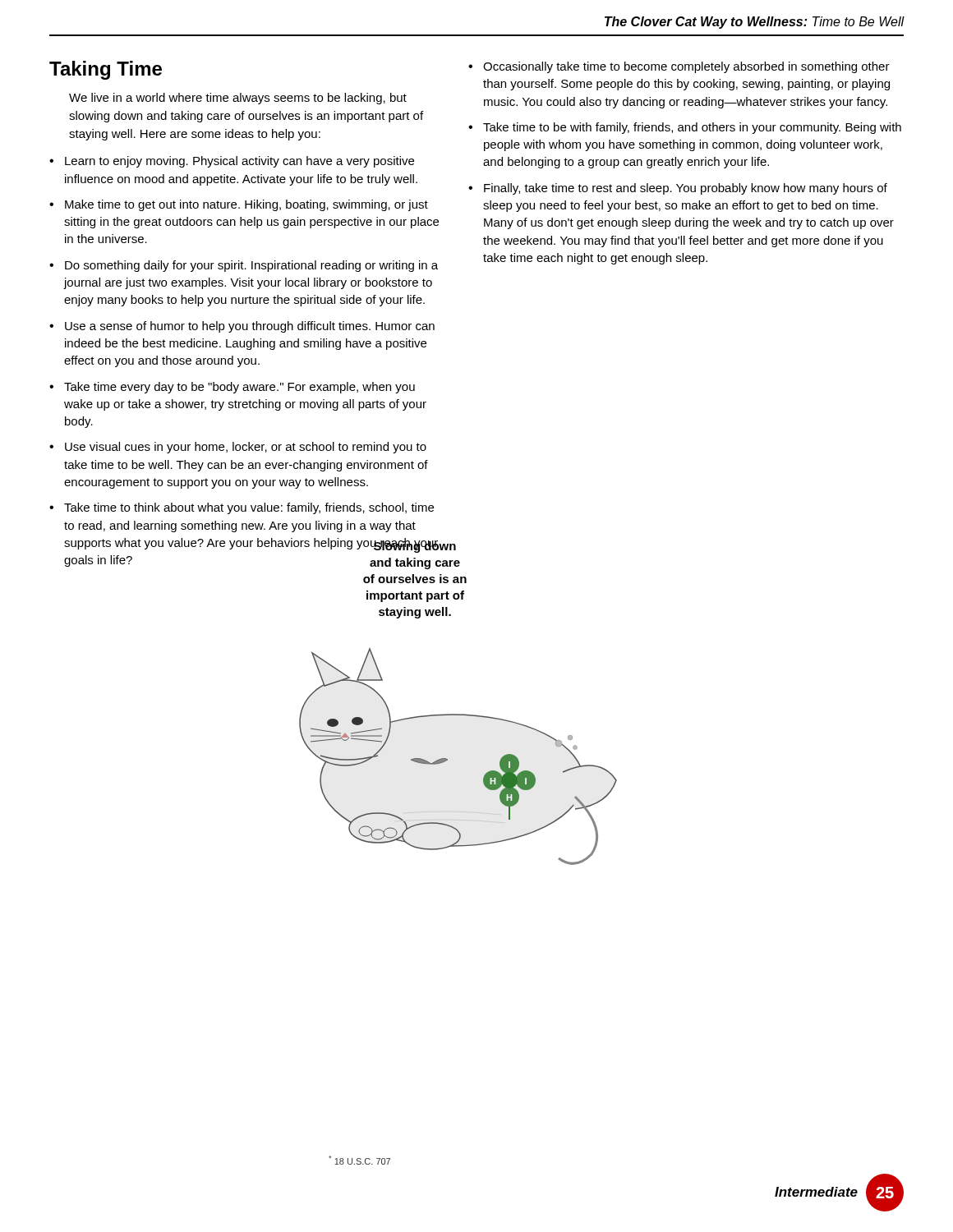Click the passage that begins "• Make time"

[246, 222]
